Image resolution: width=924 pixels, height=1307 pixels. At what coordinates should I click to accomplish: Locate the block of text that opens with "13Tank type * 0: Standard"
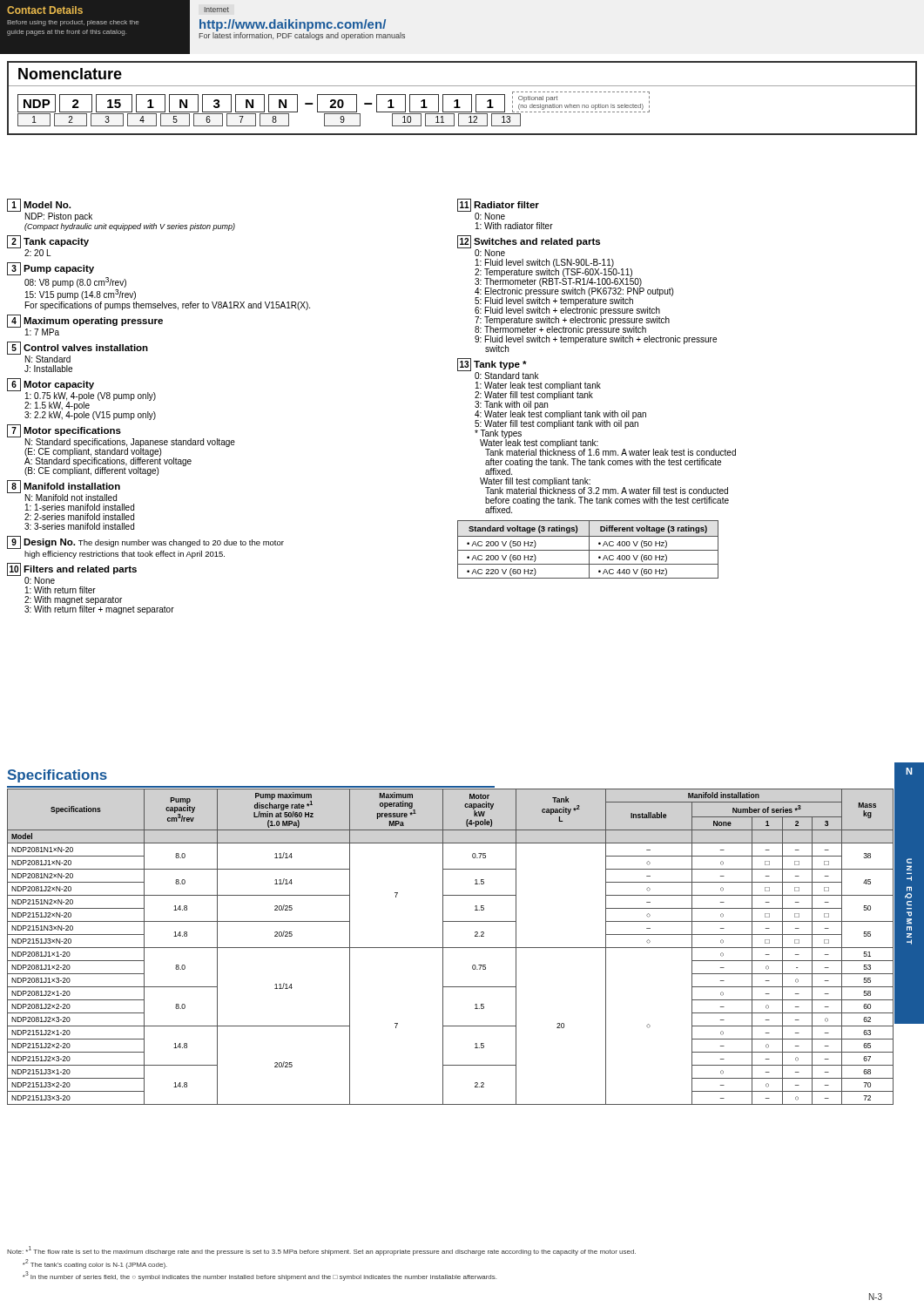688,437
